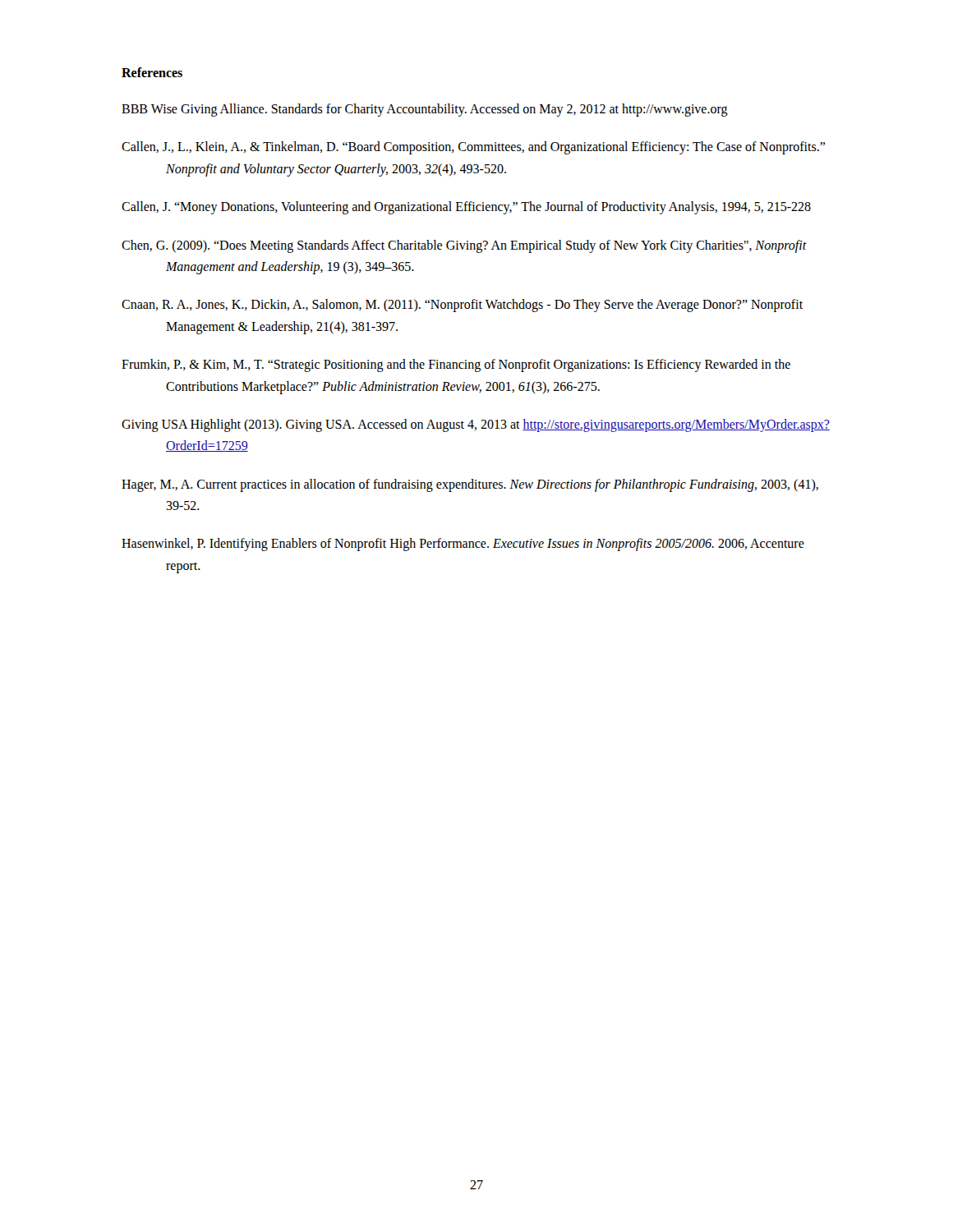Point to the block beginning "Frumkin, P., & Kim, M., T. “Strategic Positioning"
This screenshot has height=1232, width=953.
[456, 375]
